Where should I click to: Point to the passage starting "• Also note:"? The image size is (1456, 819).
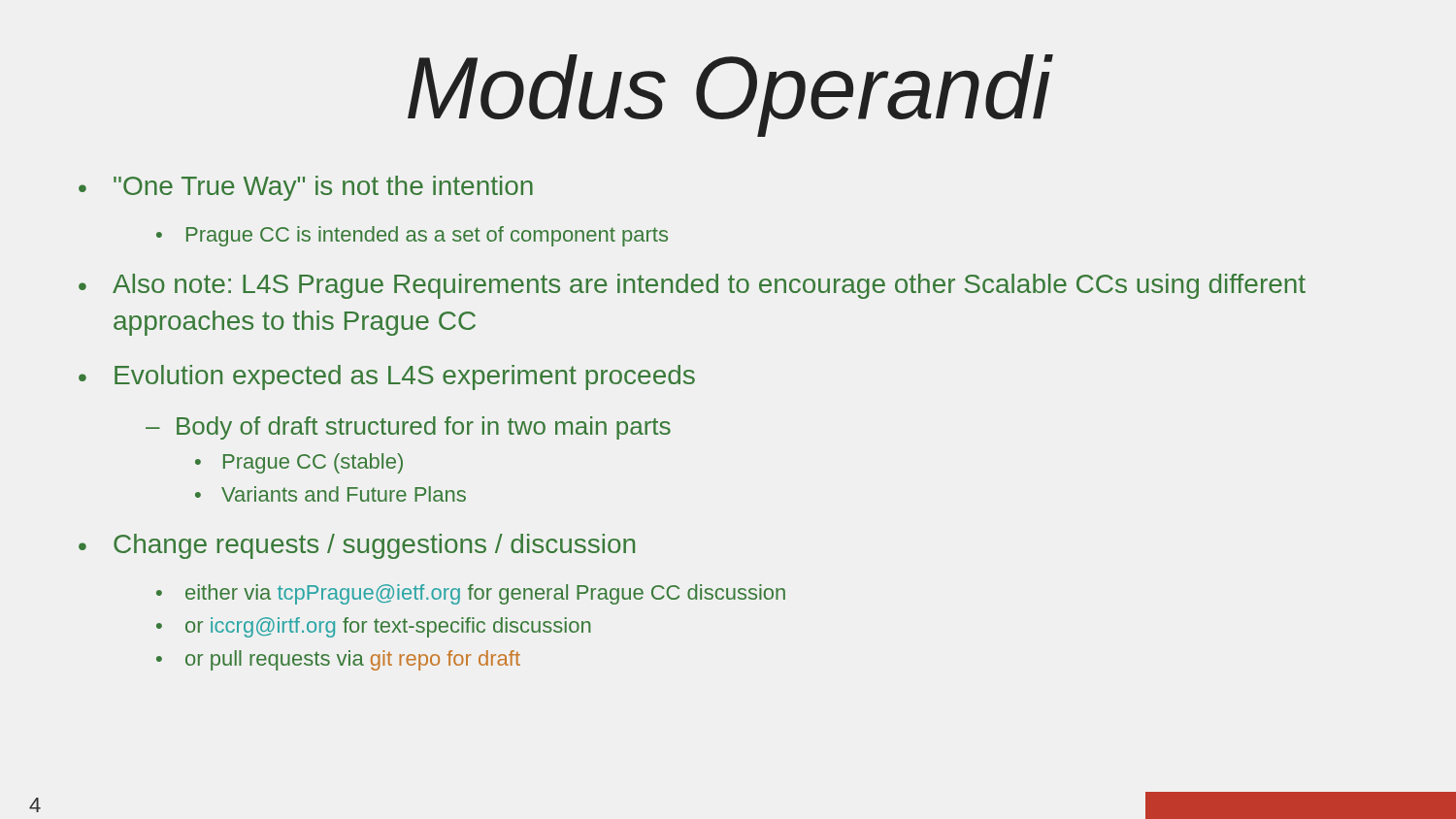(x=728, y=303)
